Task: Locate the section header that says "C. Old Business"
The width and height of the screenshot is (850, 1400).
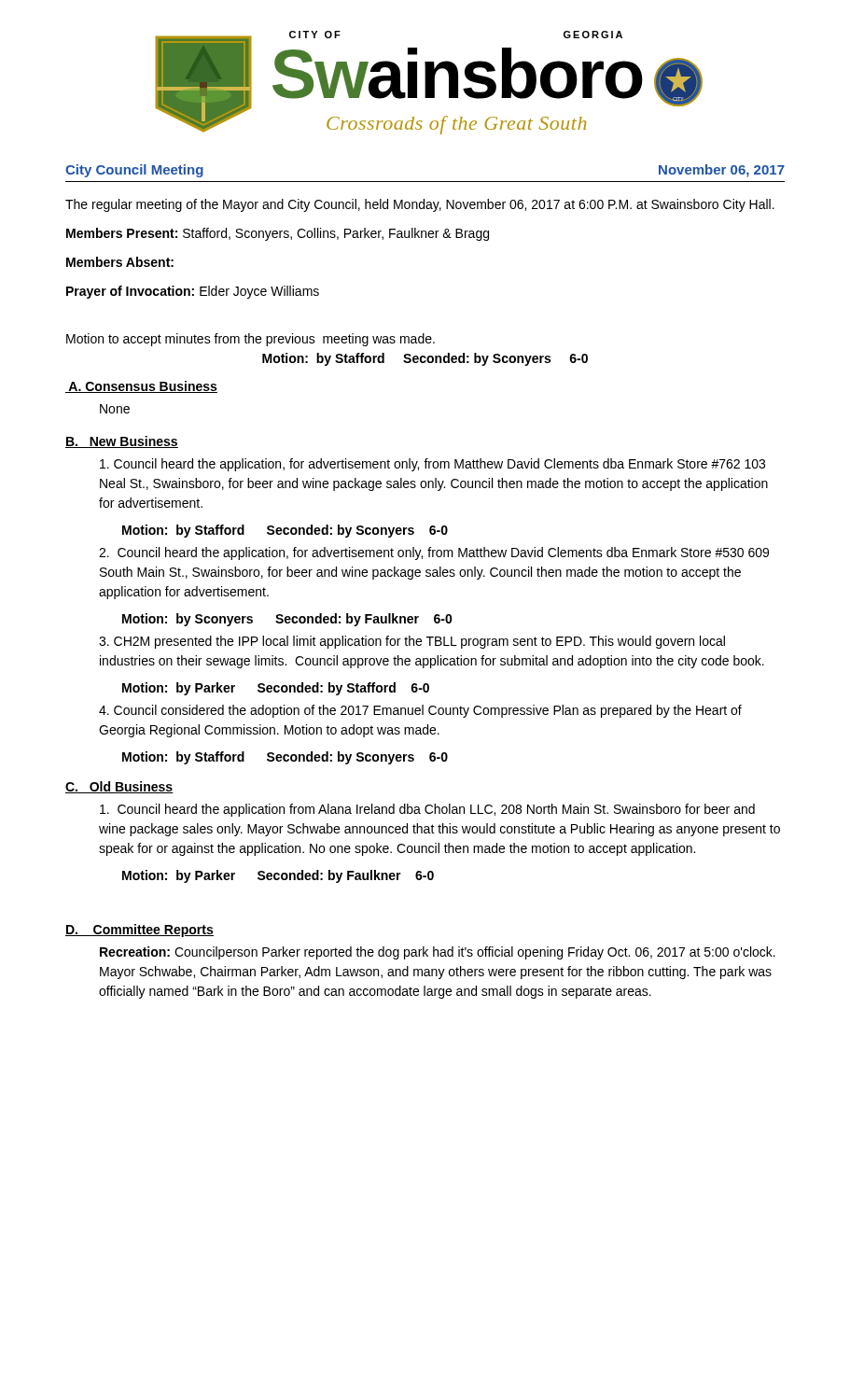Action: click(119, 787)
